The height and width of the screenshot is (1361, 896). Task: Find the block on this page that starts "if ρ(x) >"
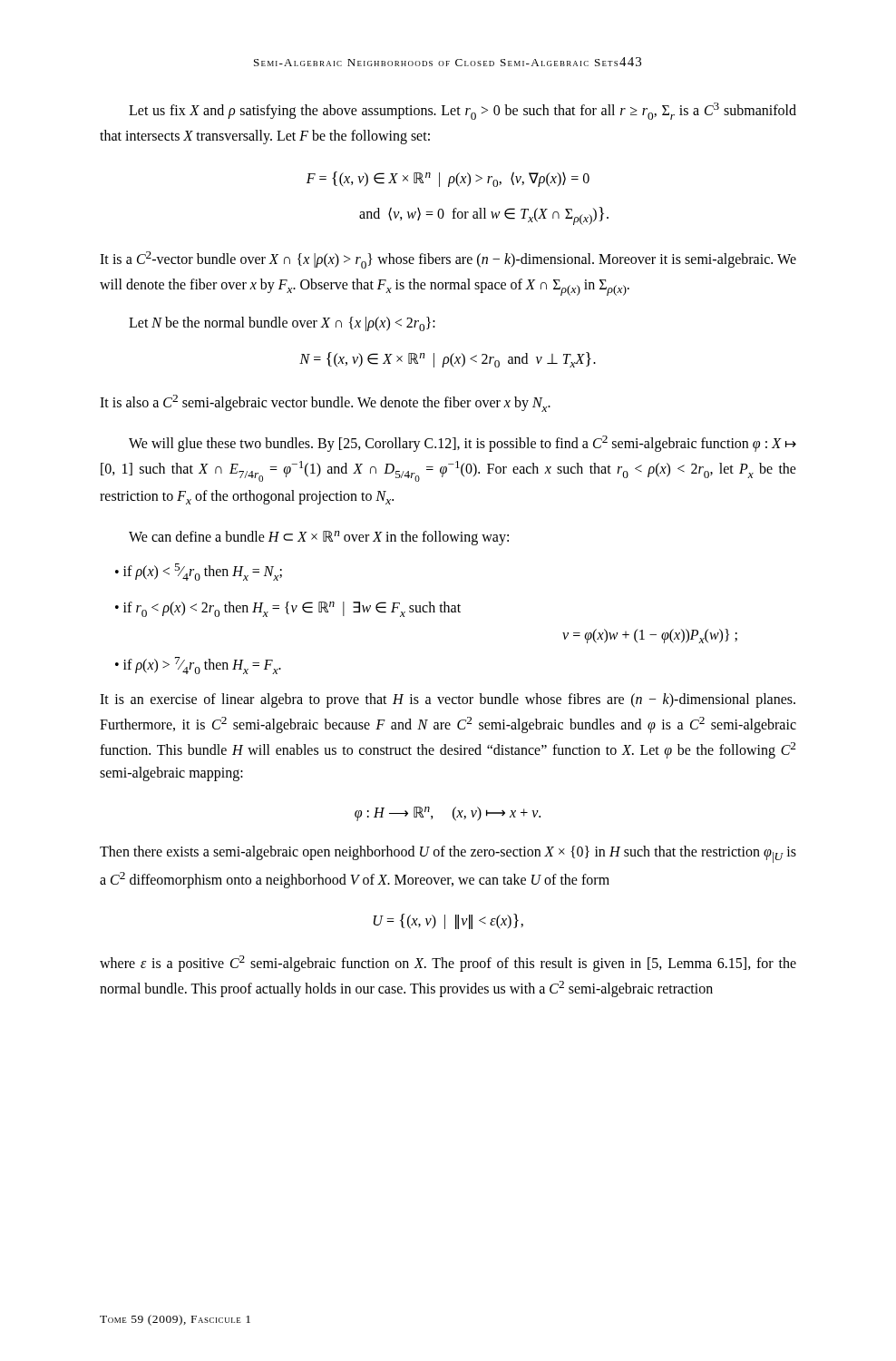coord(198,666)
